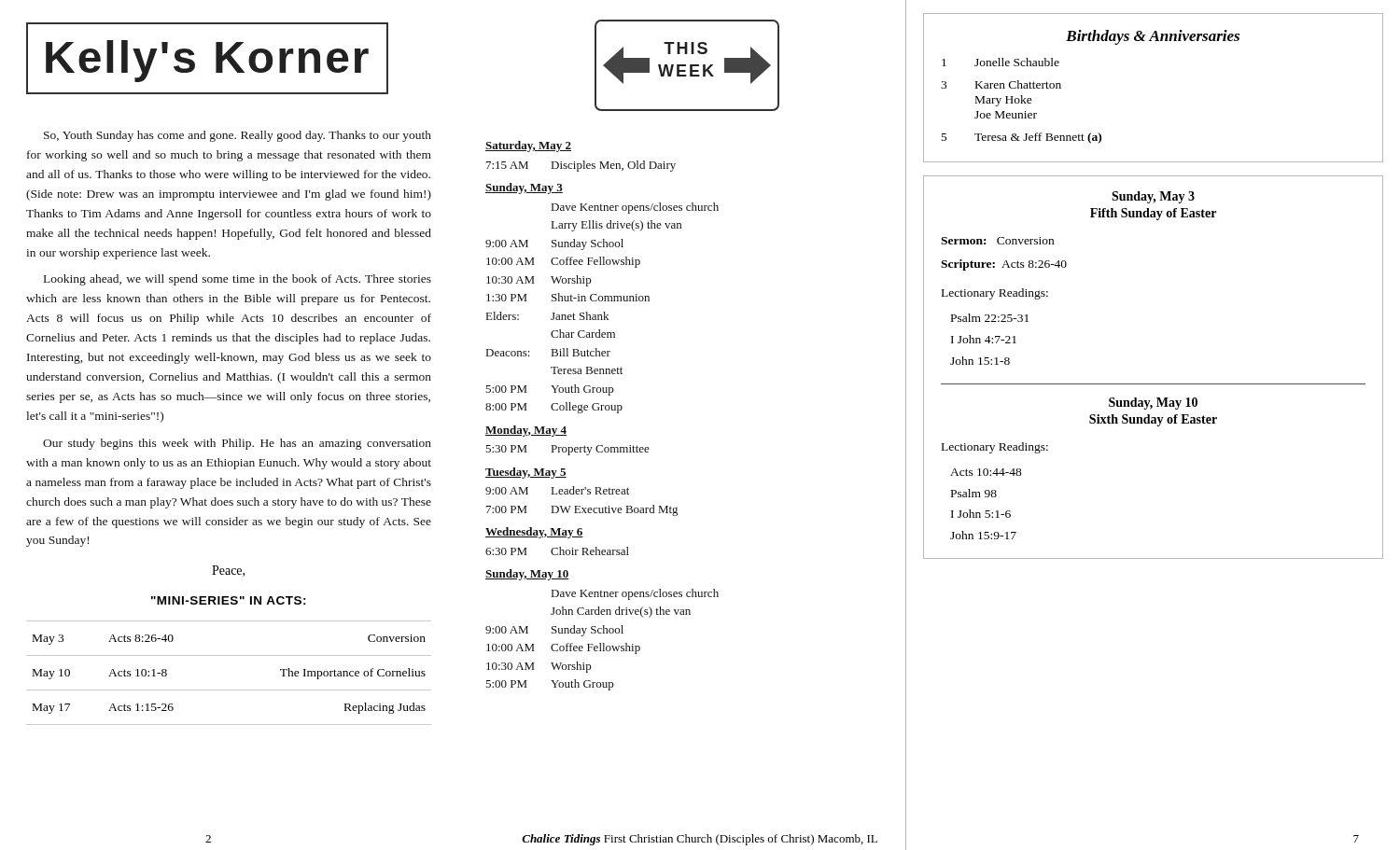Select the table that reads "Saturday, May 2"
Image resolution: width=1400 pixels, height=850 pixels.
[687, 412]
